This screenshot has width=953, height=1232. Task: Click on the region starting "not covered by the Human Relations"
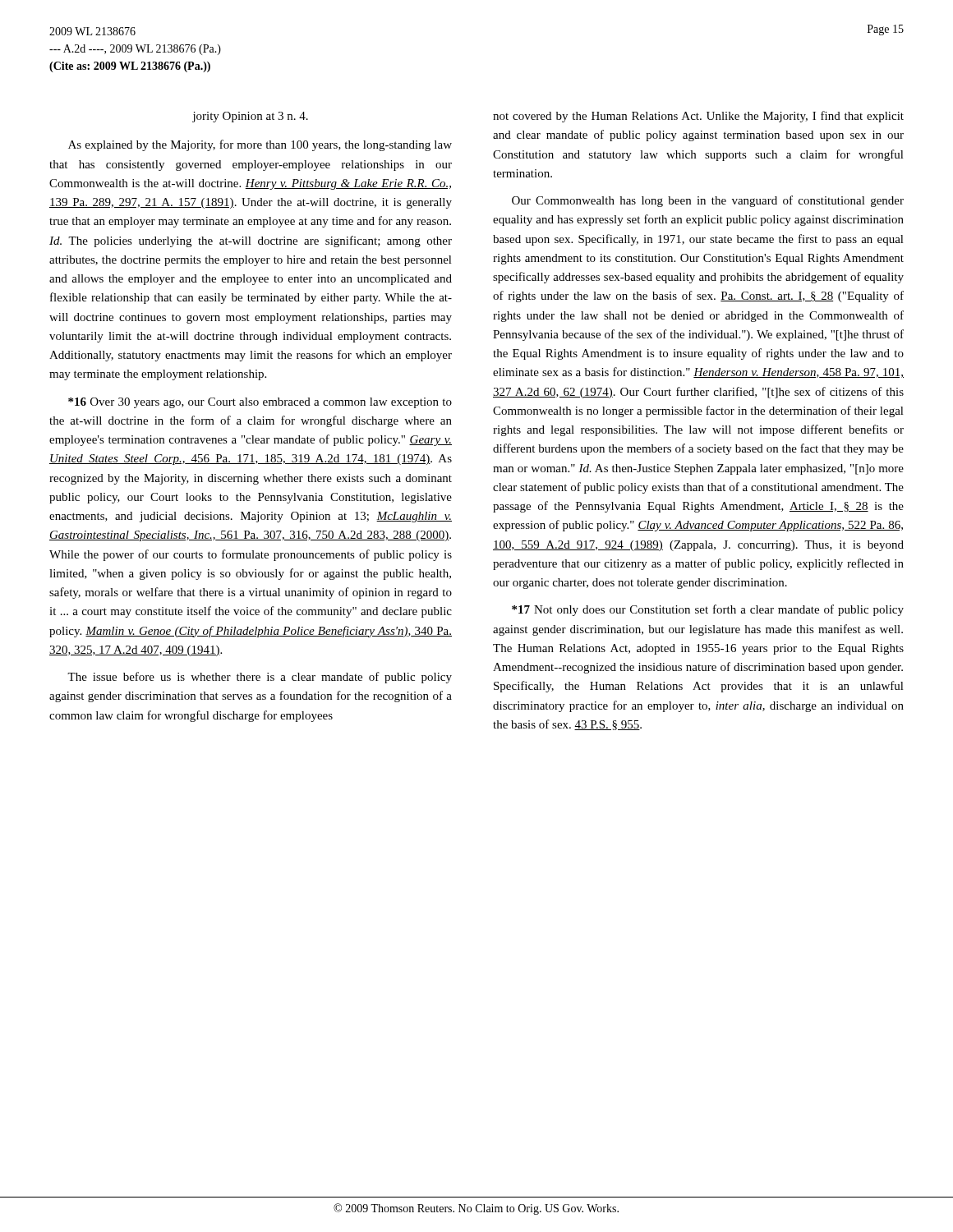tap(698, 145)
